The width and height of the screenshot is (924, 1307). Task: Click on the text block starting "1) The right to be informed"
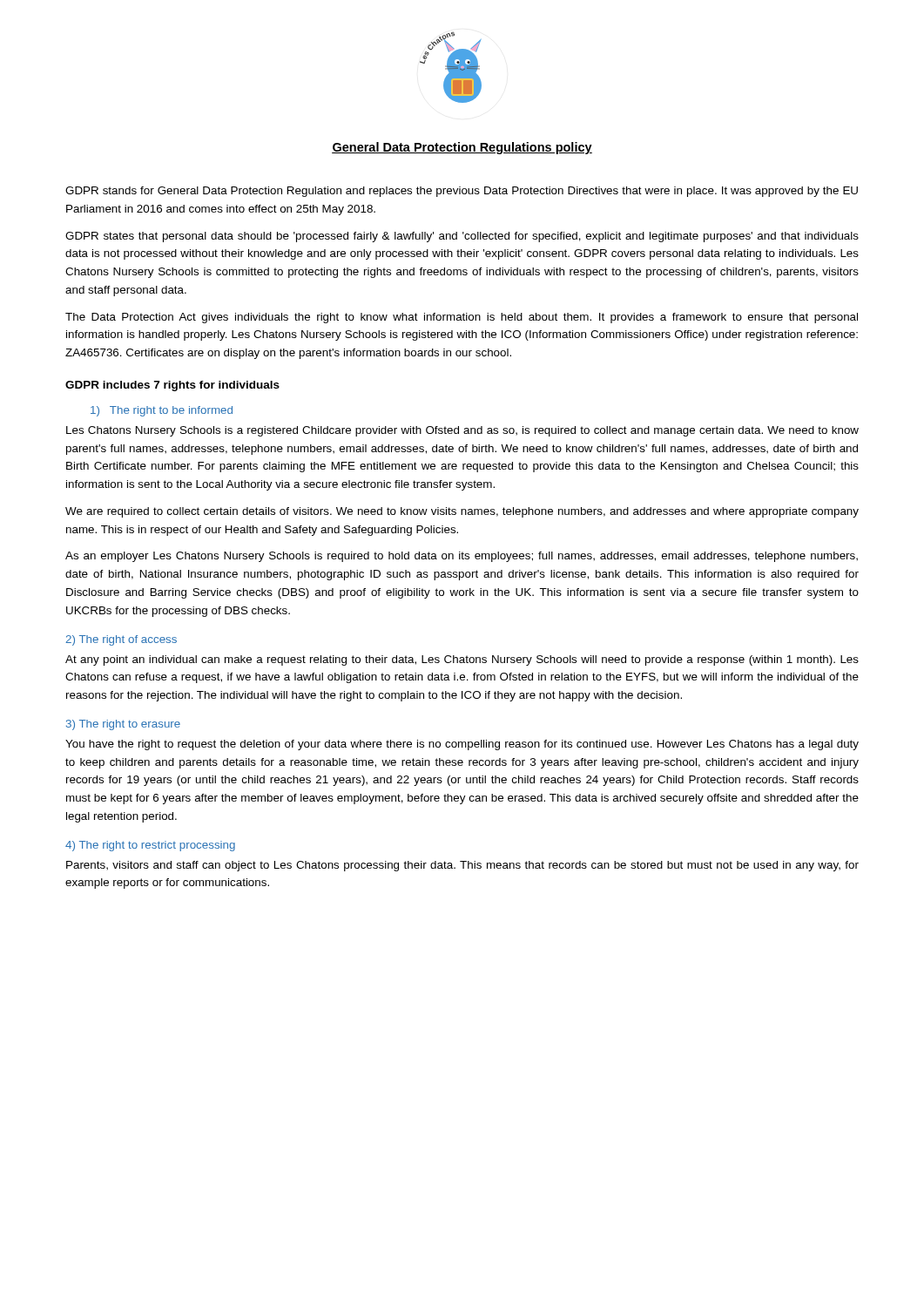pyautogui.click(x=162, y=410)
